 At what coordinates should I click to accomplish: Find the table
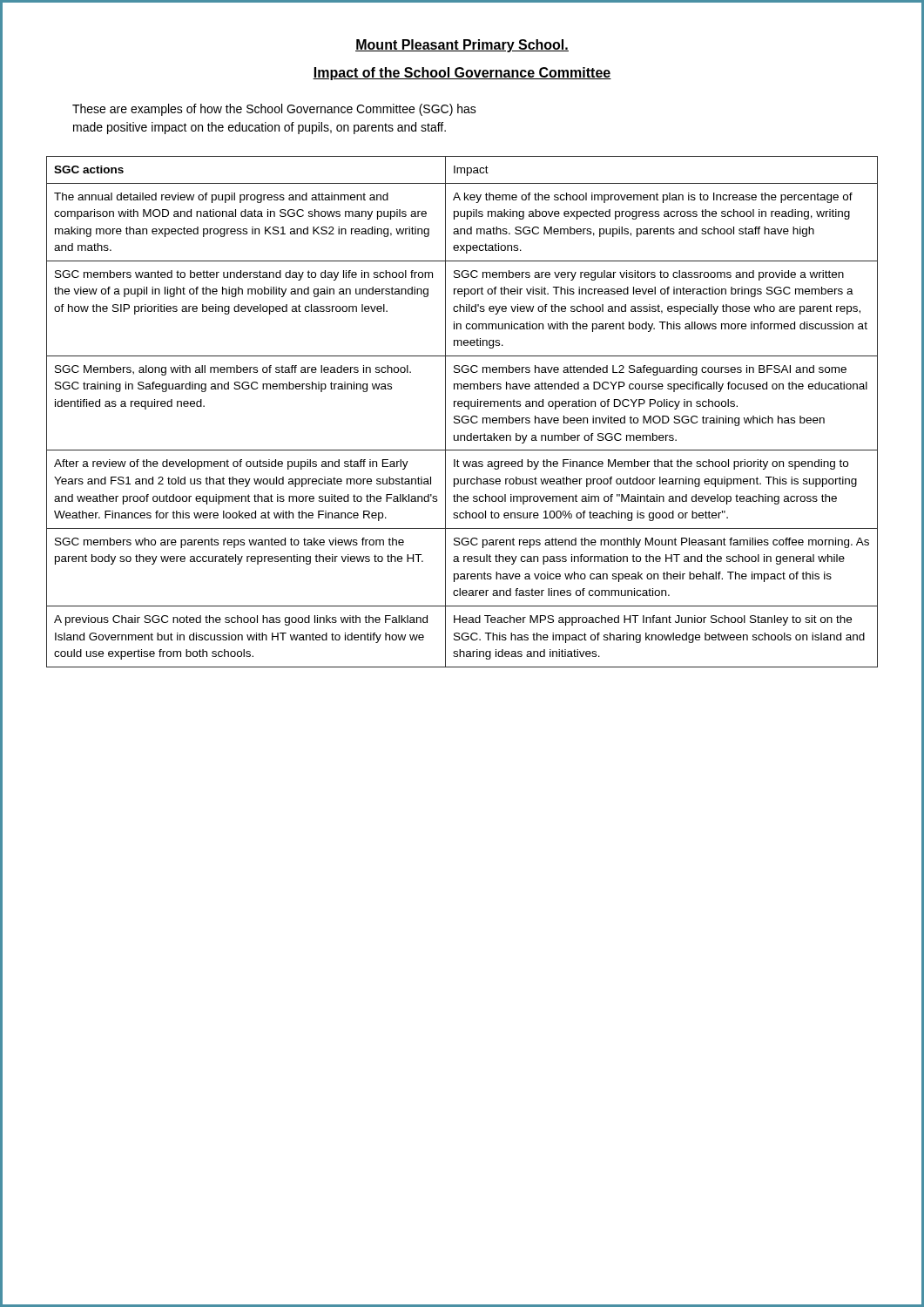pos(462,412)
